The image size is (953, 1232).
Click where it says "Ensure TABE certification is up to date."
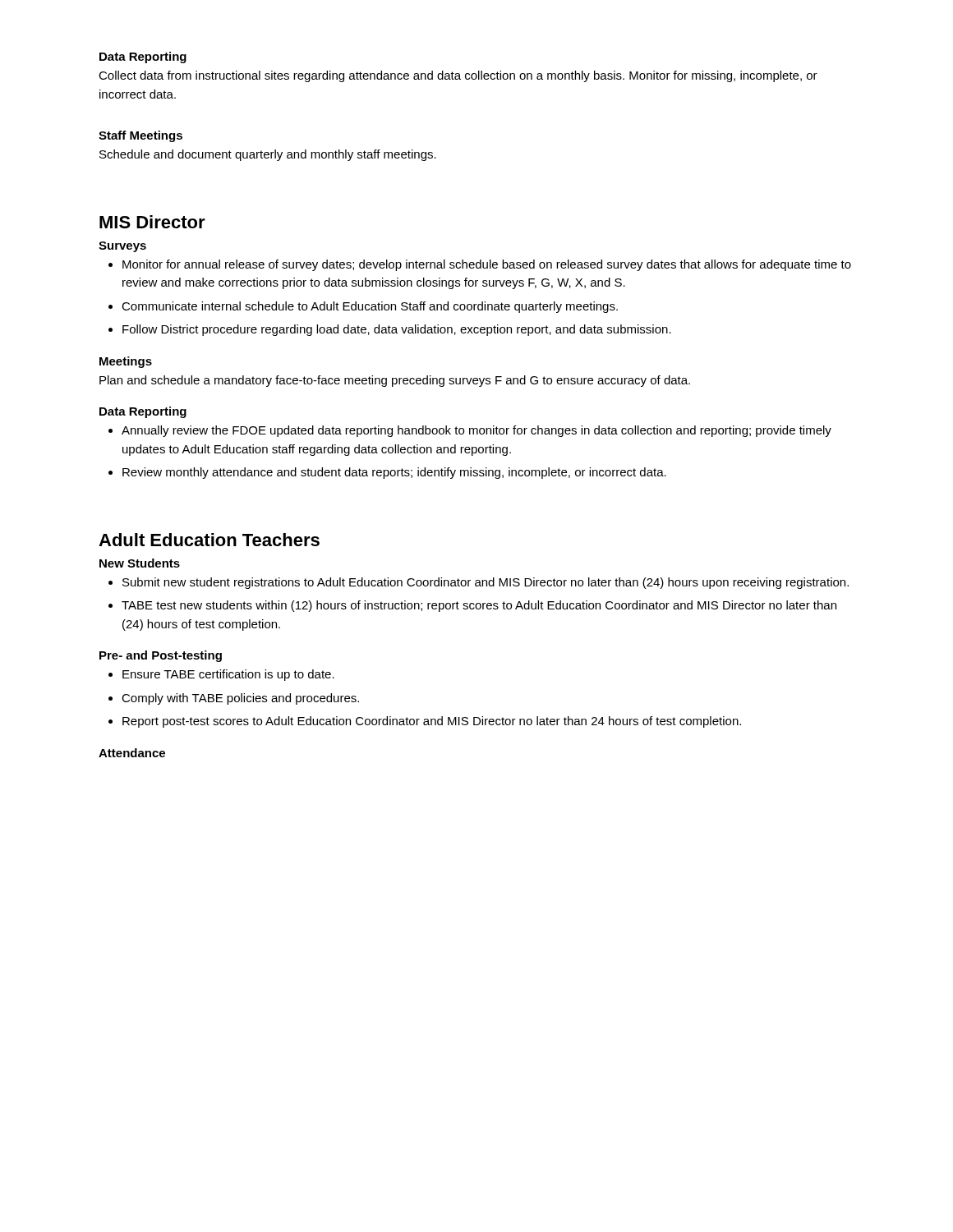click(228, 674)
